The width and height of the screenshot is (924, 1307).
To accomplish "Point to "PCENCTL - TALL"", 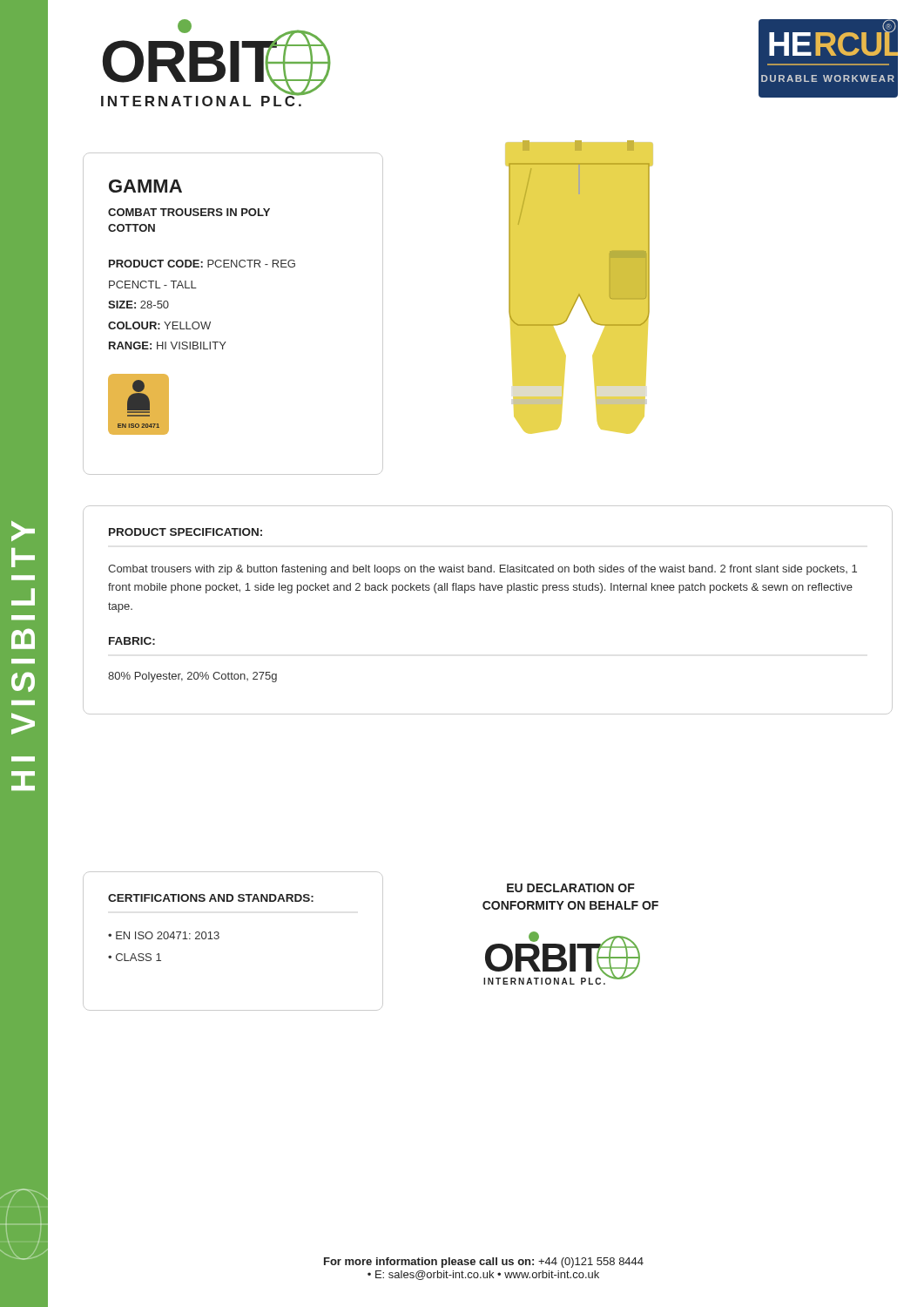I will (152, 284).
